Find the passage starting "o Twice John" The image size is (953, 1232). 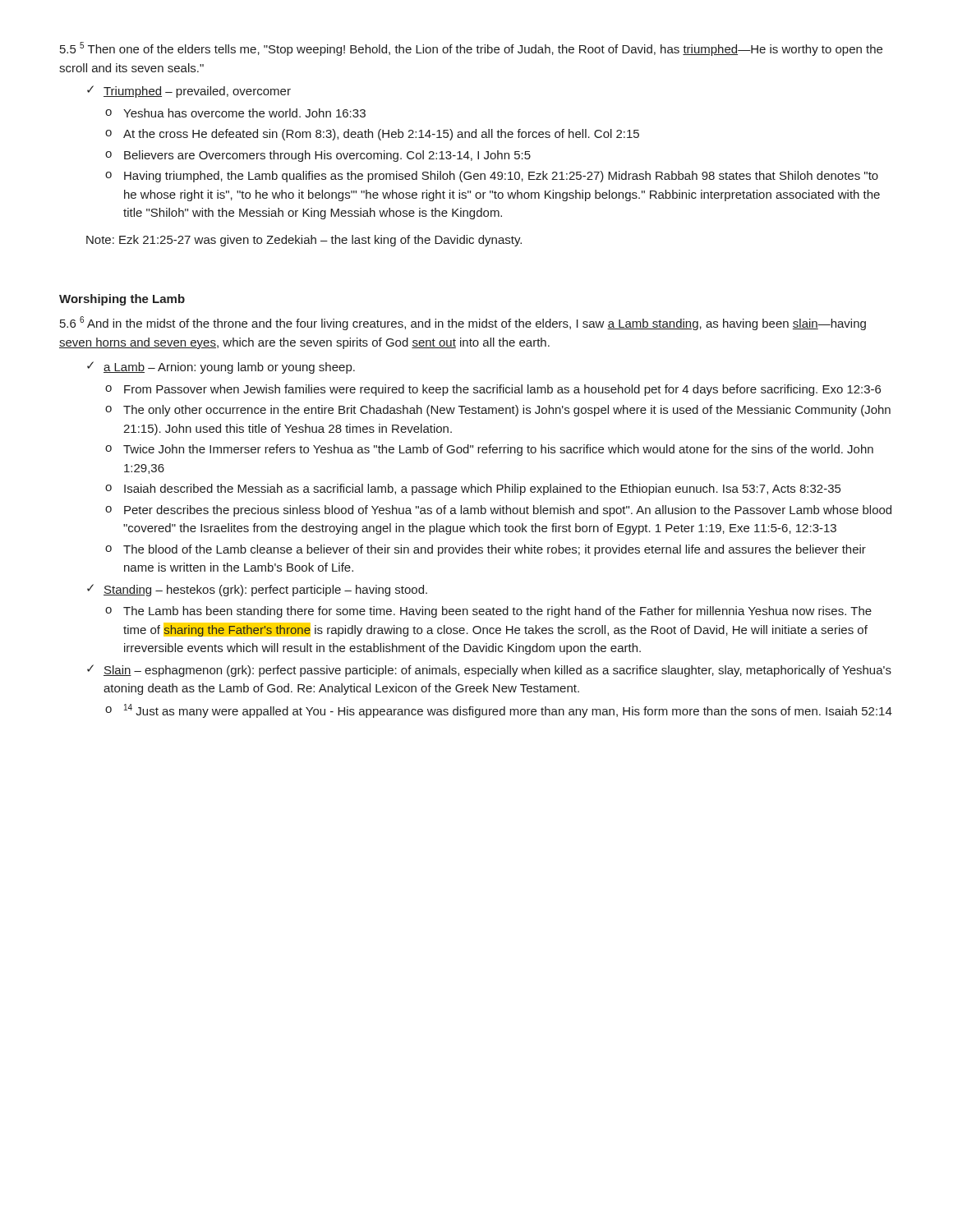coord(499,459)
